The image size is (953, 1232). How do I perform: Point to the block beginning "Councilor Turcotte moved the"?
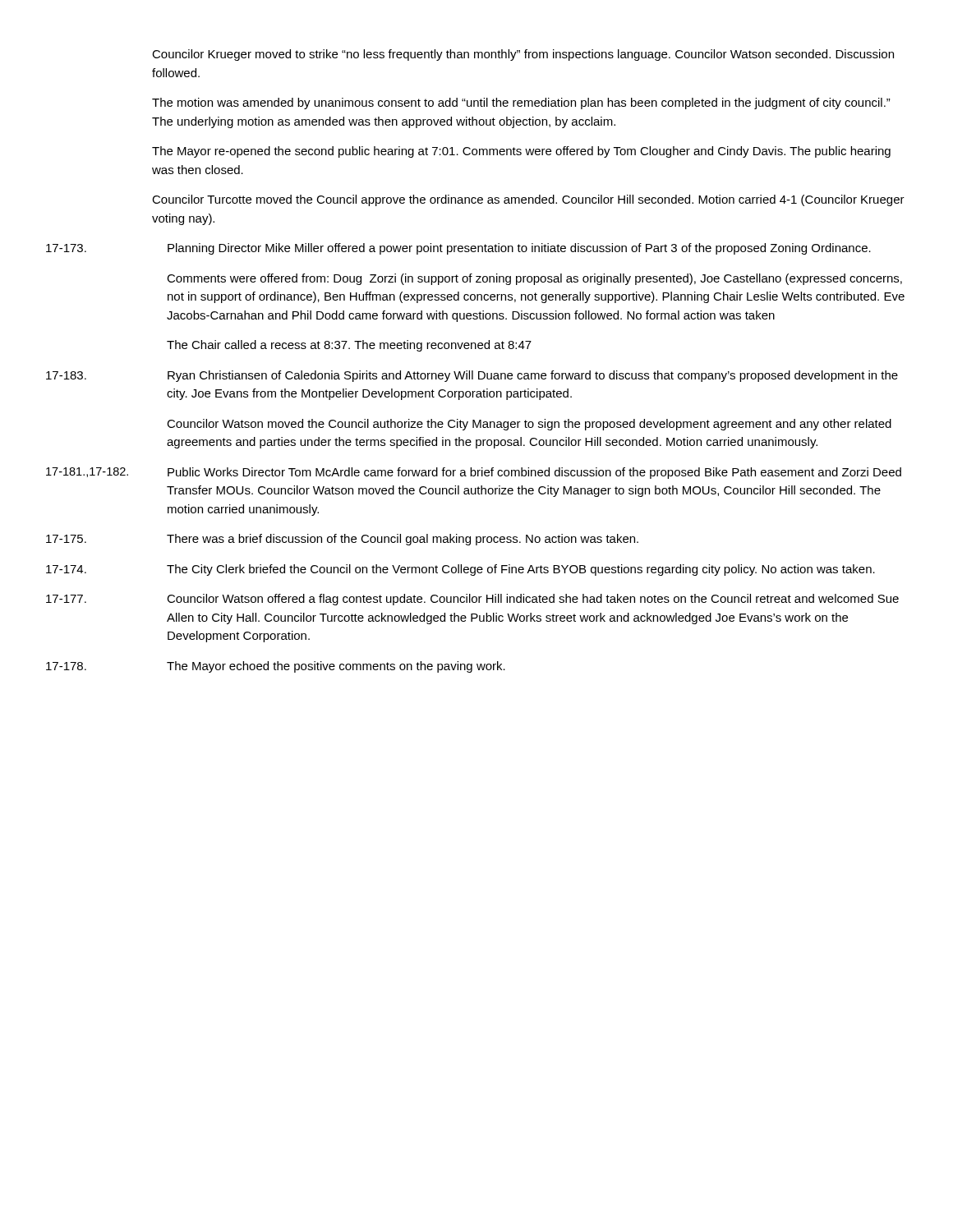[528, 208]
